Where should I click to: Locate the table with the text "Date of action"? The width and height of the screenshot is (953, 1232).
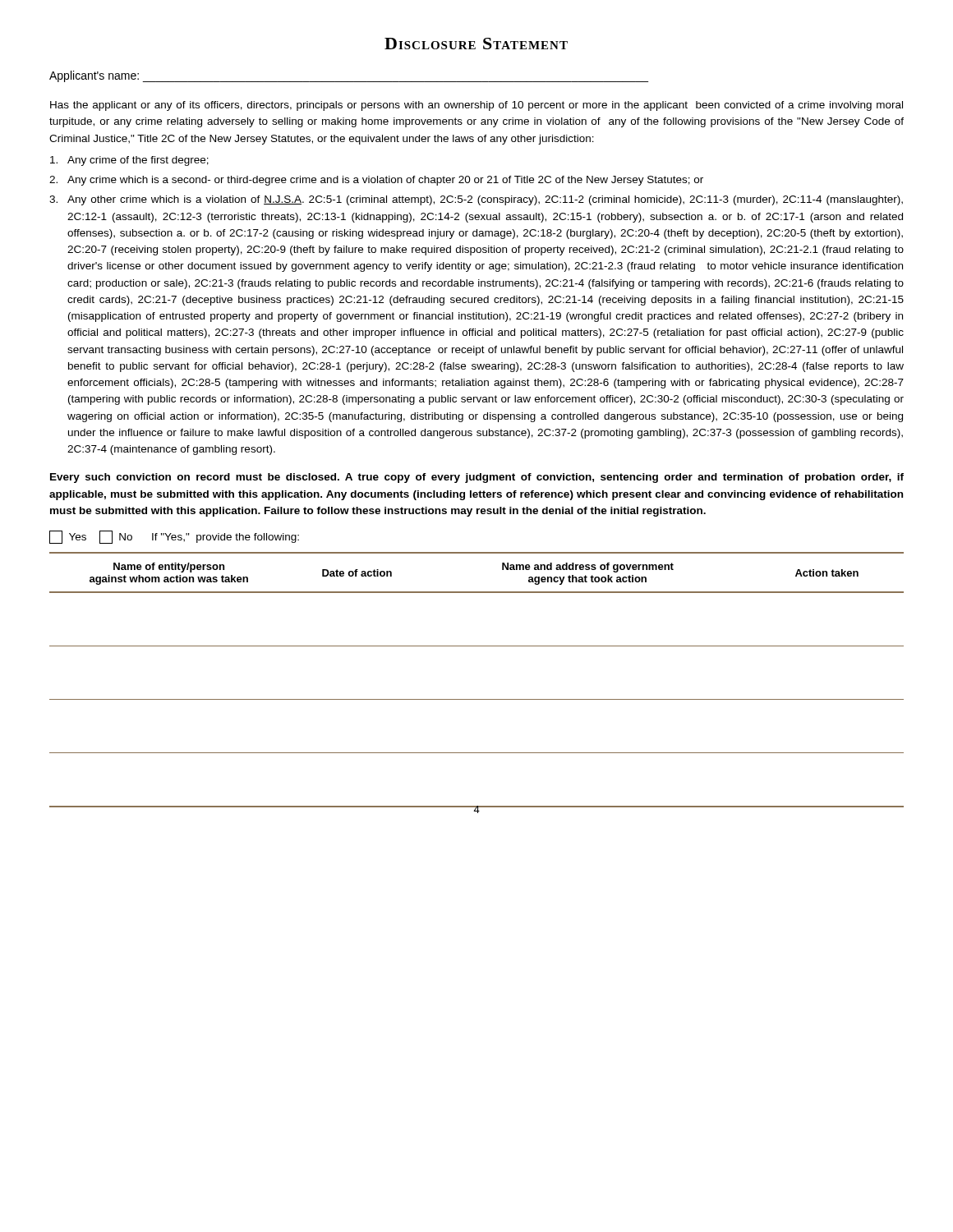[476, 680]
